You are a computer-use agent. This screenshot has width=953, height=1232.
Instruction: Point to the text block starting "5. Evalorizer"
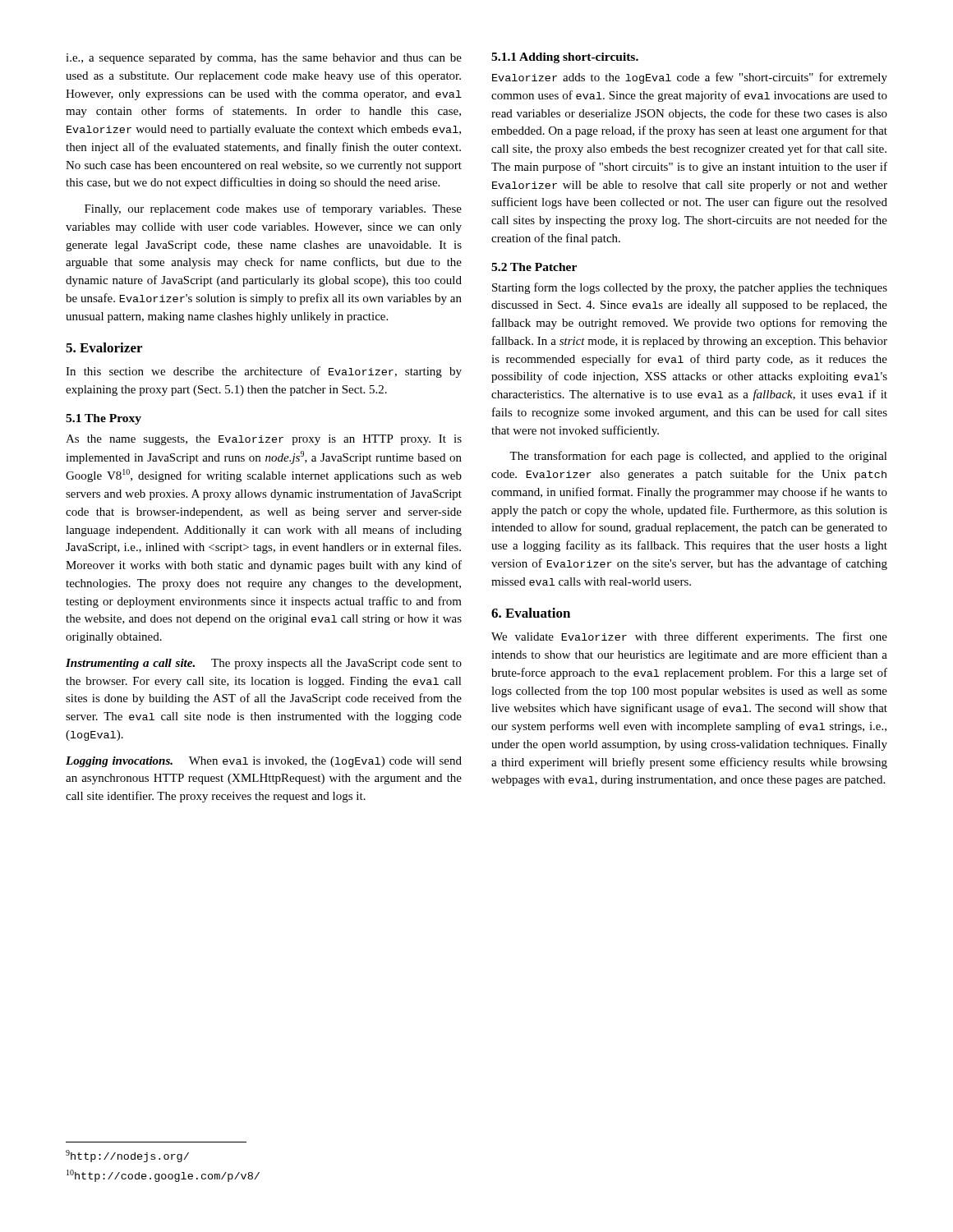[104, 347]
